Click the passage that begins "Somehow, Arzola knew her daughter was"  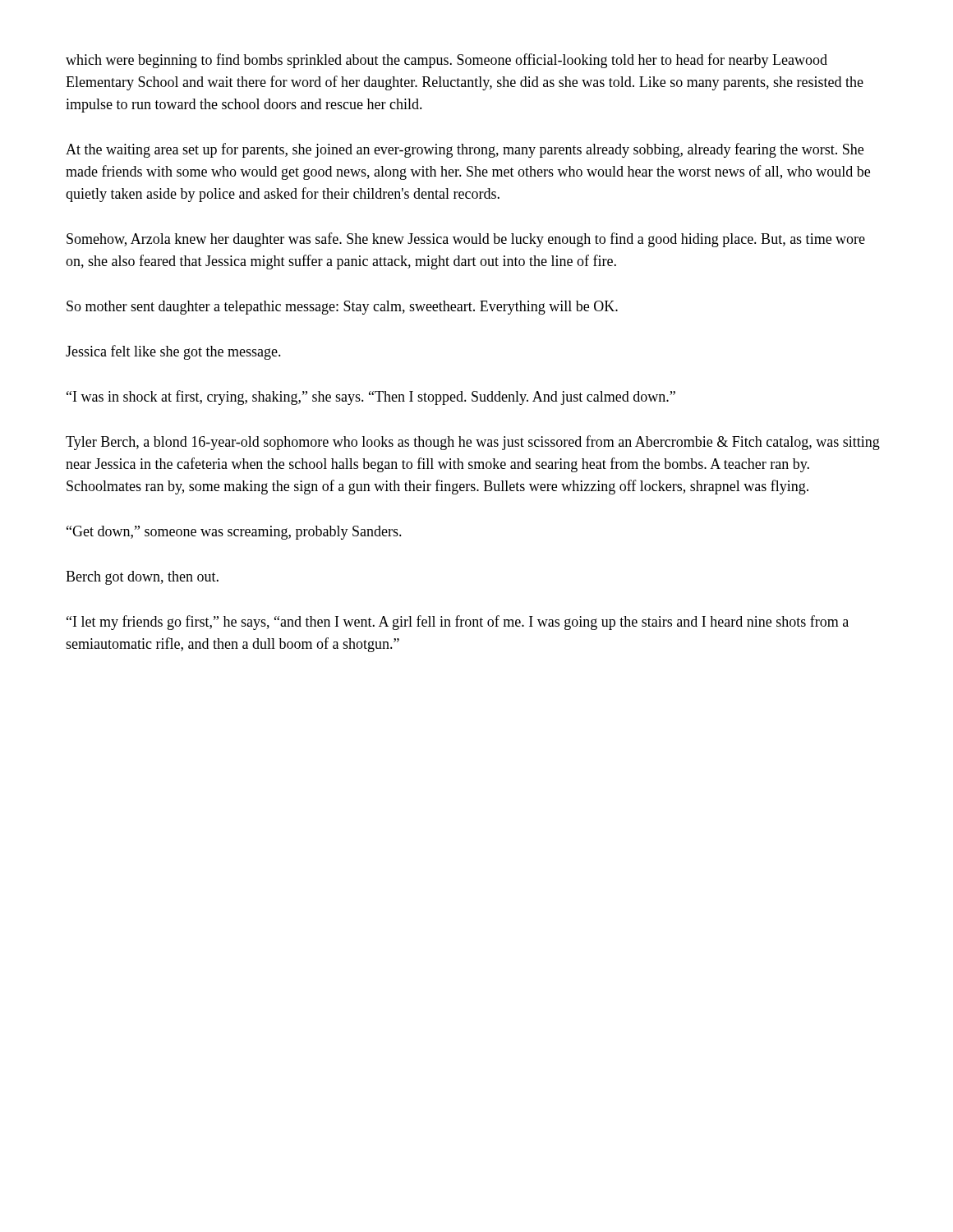coord(465,250)
